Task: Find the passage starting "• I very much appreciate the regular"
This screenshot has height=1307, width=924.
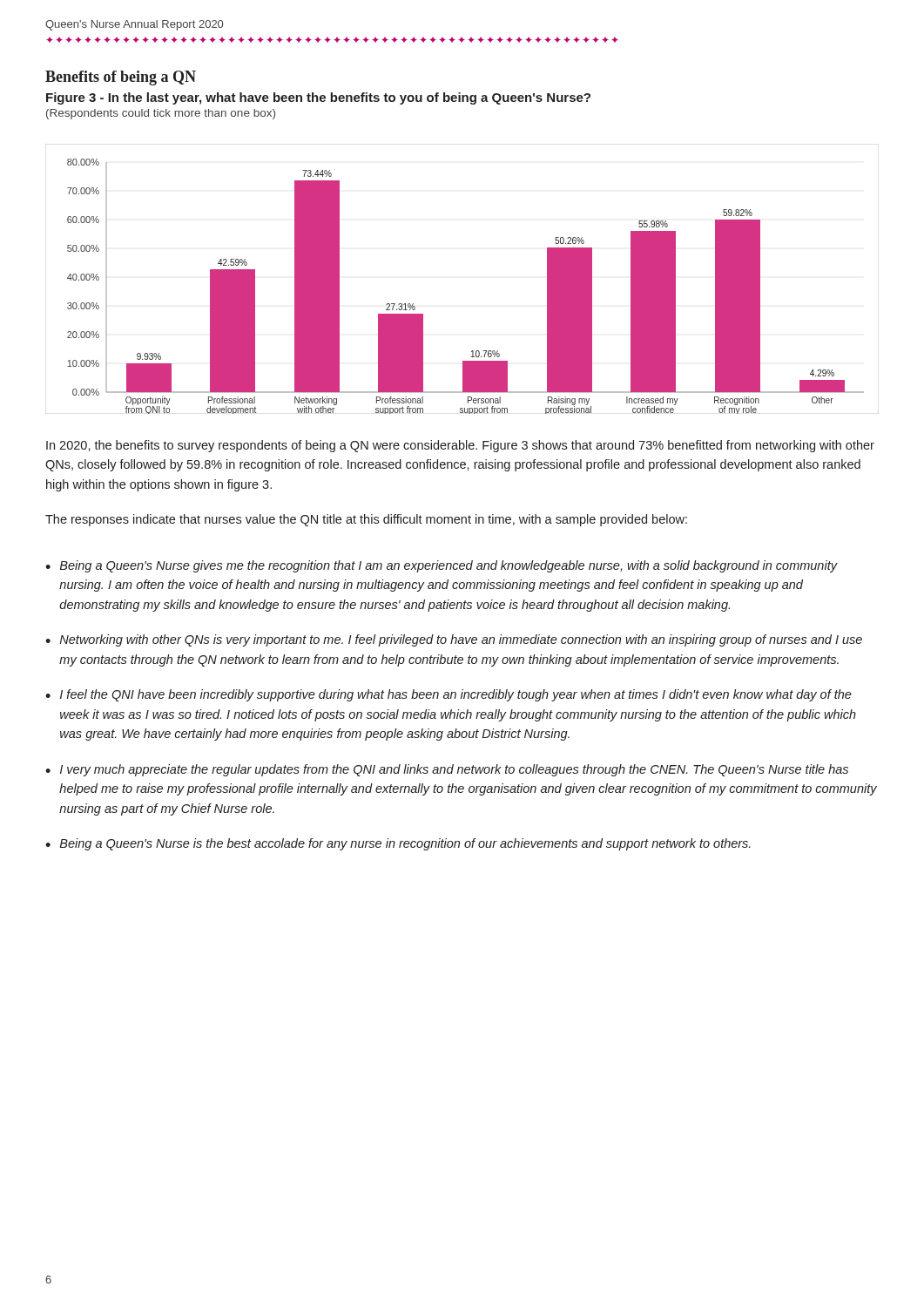Action: pos(462,789)
